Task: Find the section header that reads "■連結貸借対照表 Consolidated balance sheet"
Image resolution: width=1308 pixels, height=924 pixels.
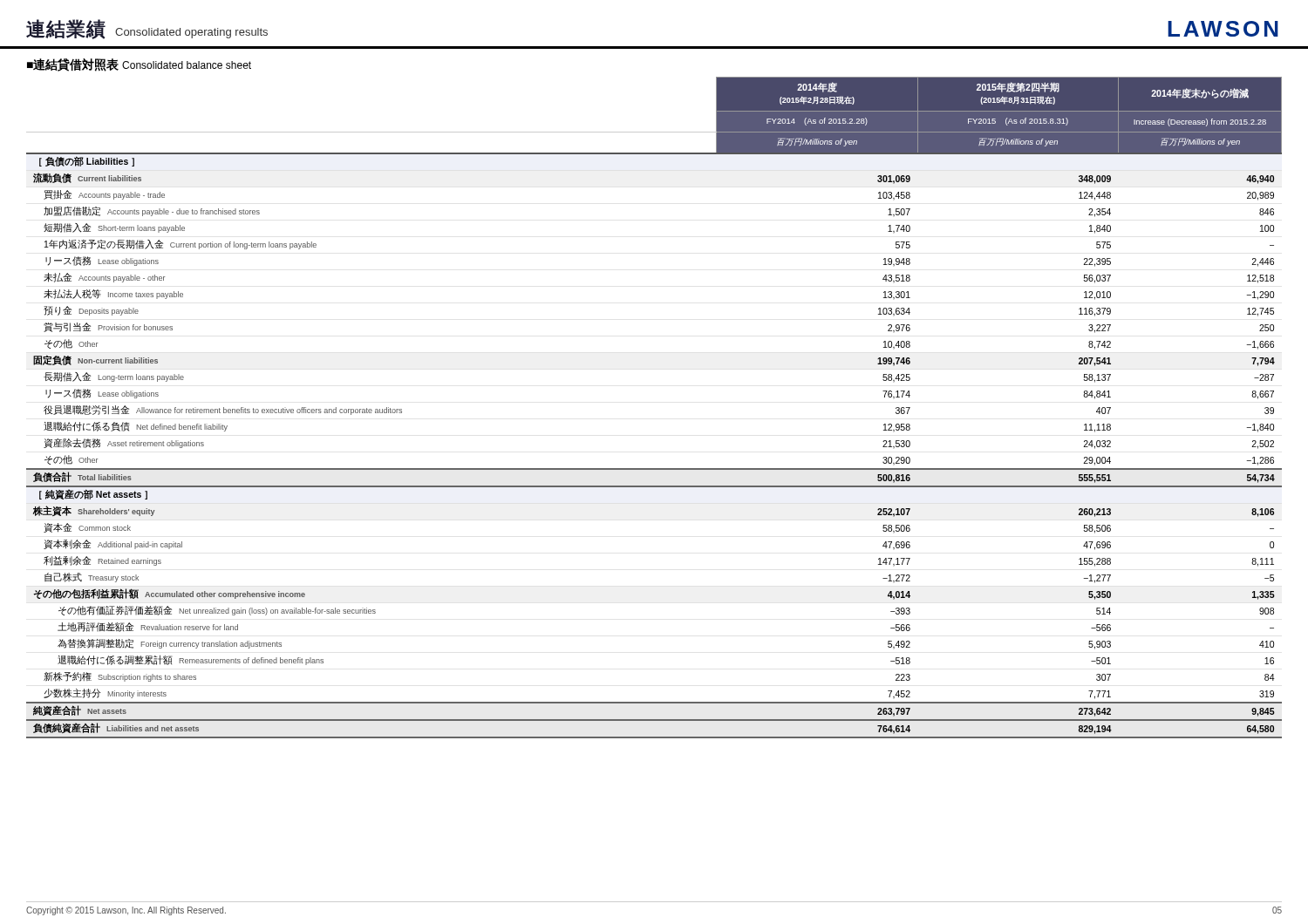Action: [x=139, y=65]
